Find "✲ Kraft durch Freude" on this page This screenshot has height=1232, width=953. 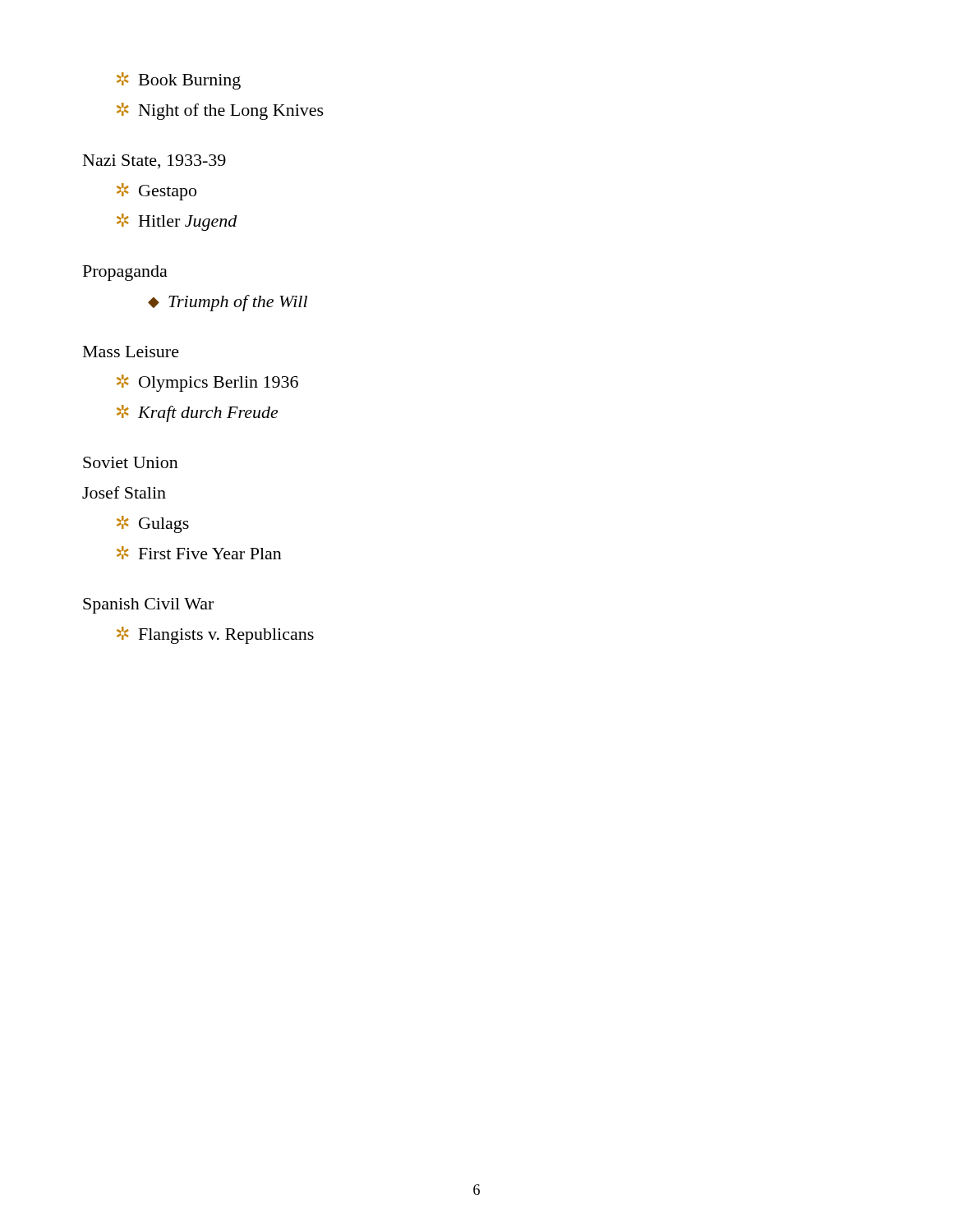pyautogui.click(x=197, y=412)
